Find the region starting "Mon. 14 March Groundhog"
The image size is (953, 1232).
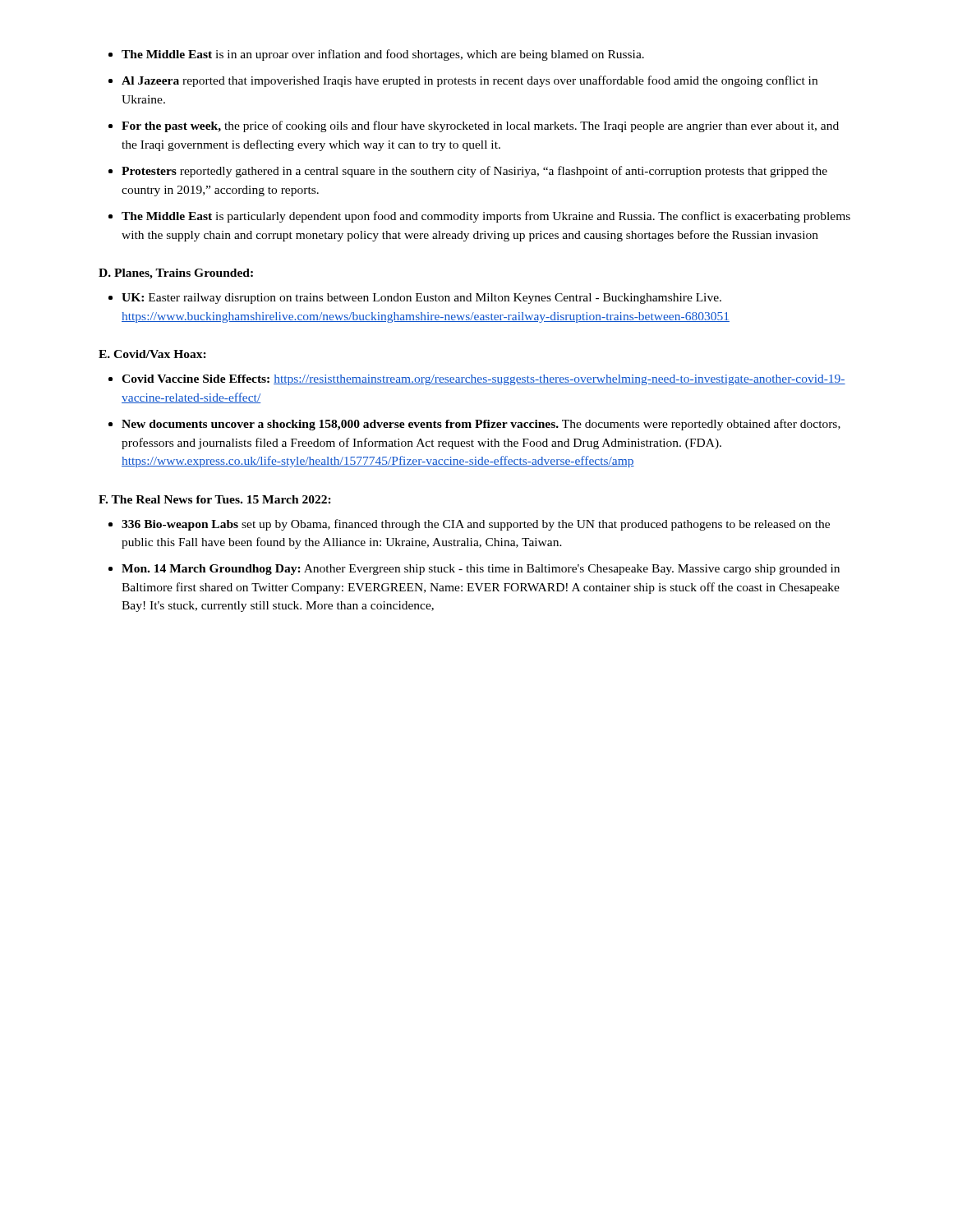click(x=488, y=587)
